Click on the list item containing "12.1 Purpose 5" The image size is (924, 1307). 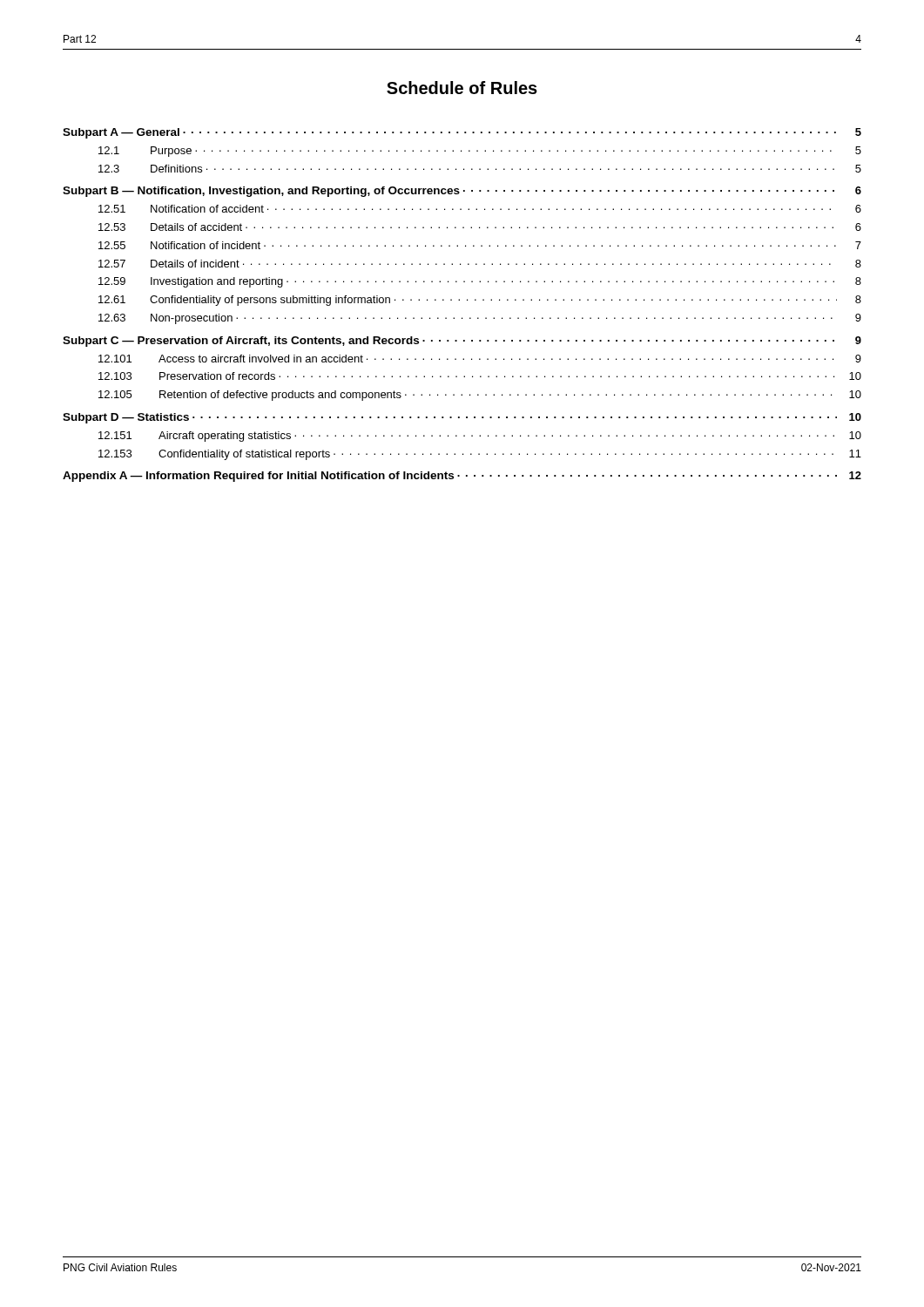pos(479,151)
